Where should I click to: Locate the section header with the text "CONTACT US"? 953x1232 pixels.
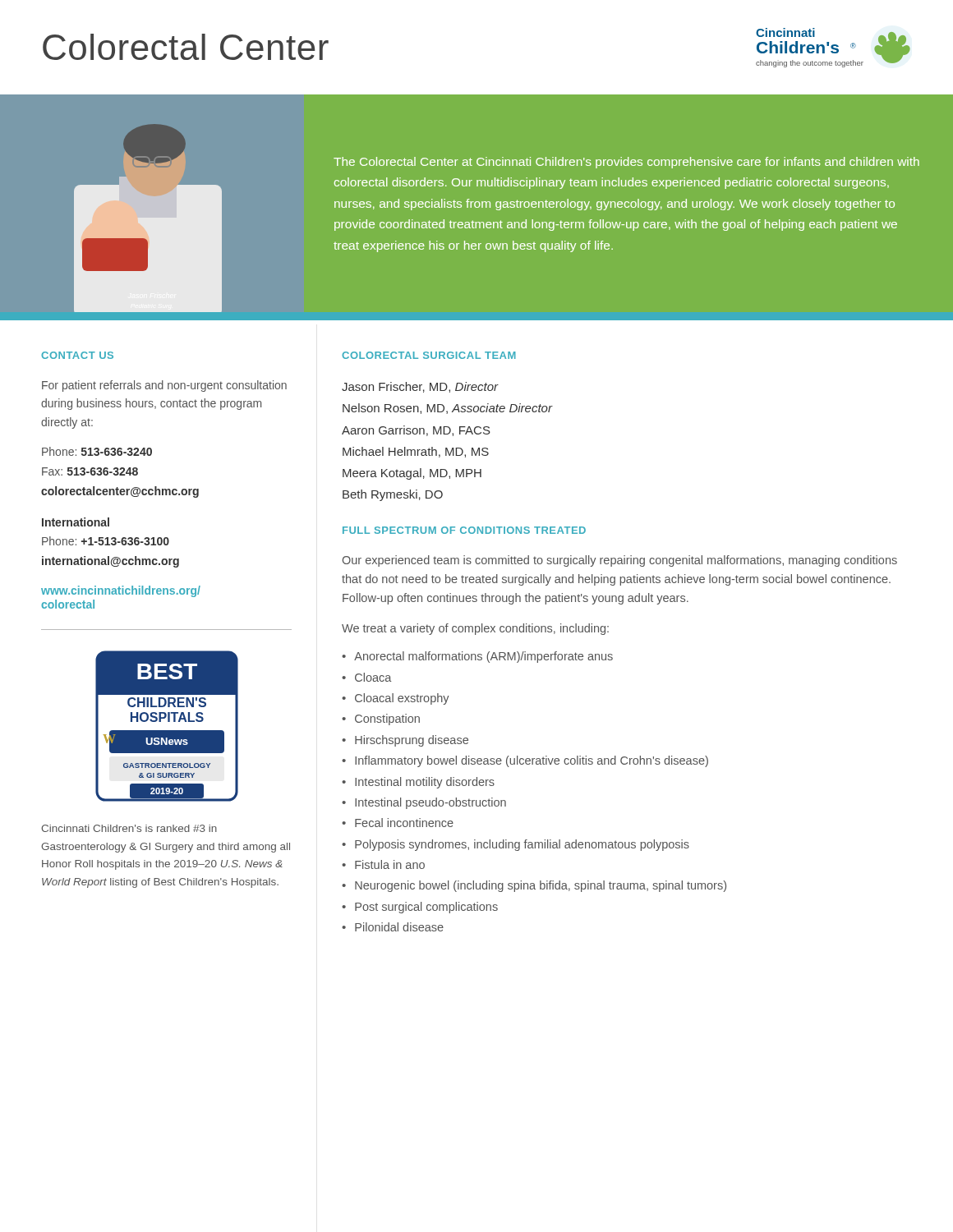[x=78, y=355]
